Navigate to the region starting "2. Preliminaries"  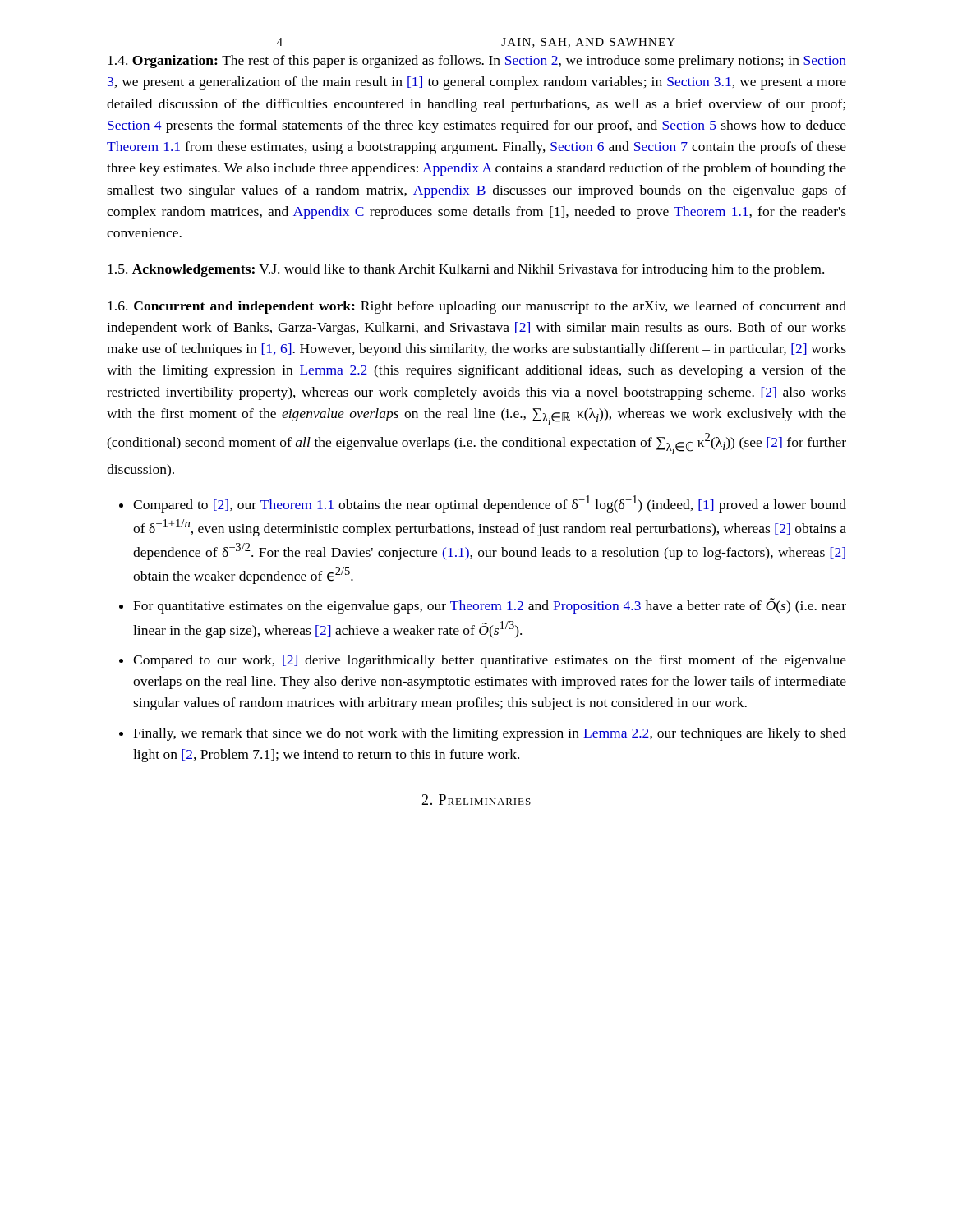click(476, 800)
